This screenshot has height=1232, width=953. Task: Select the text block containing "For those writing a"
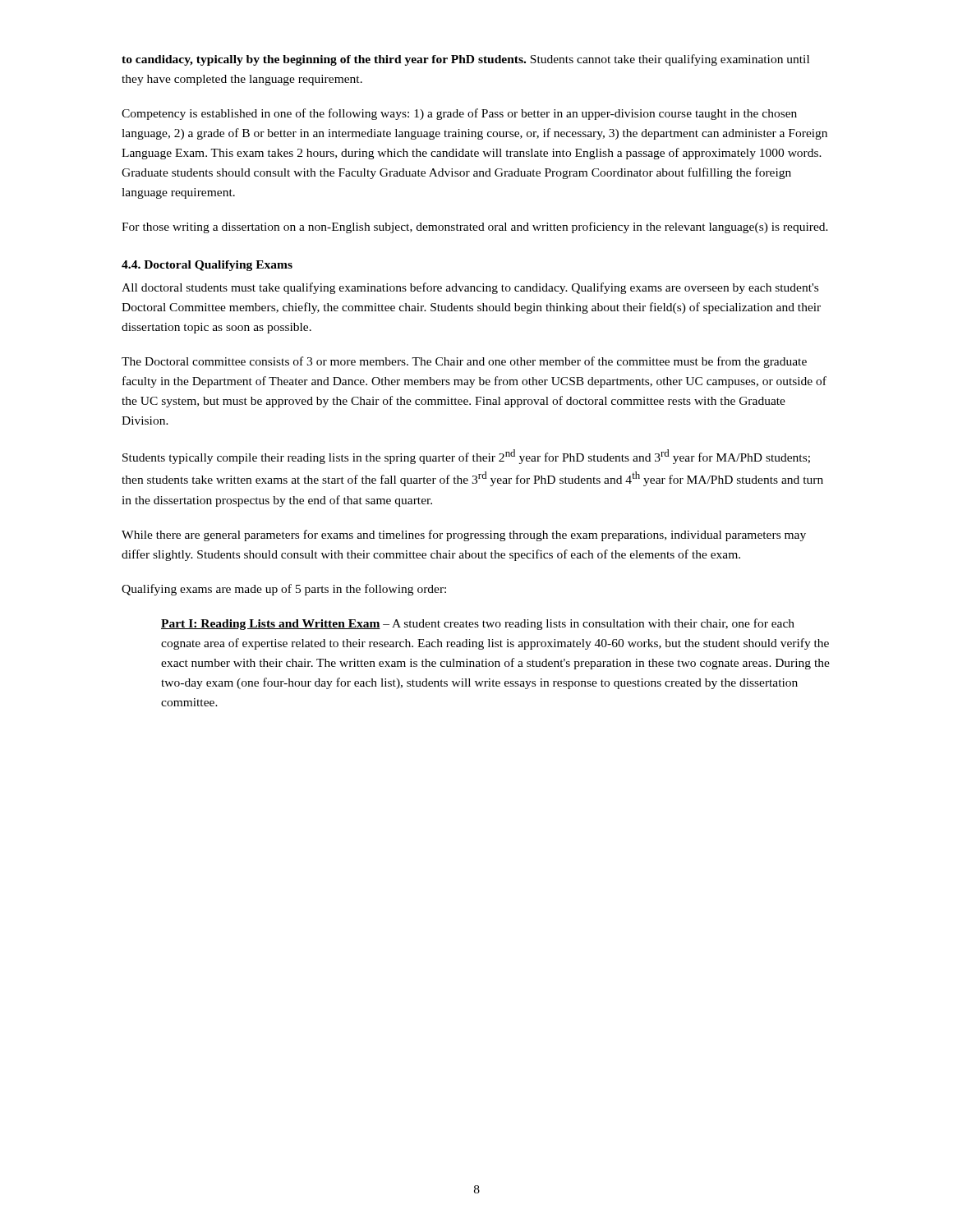(x=475, y=226)
